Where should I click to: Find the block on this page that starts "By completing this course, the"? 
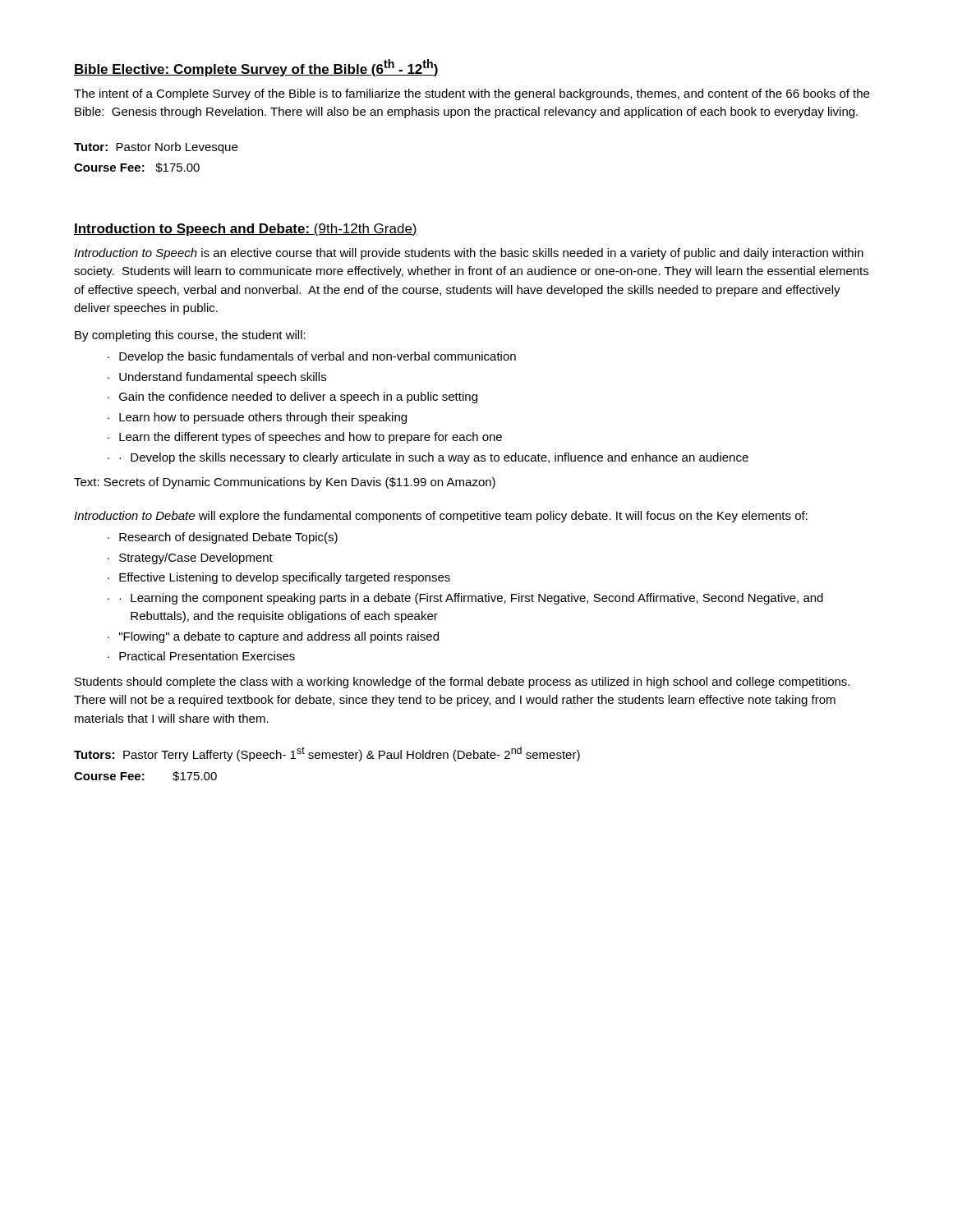190,334
